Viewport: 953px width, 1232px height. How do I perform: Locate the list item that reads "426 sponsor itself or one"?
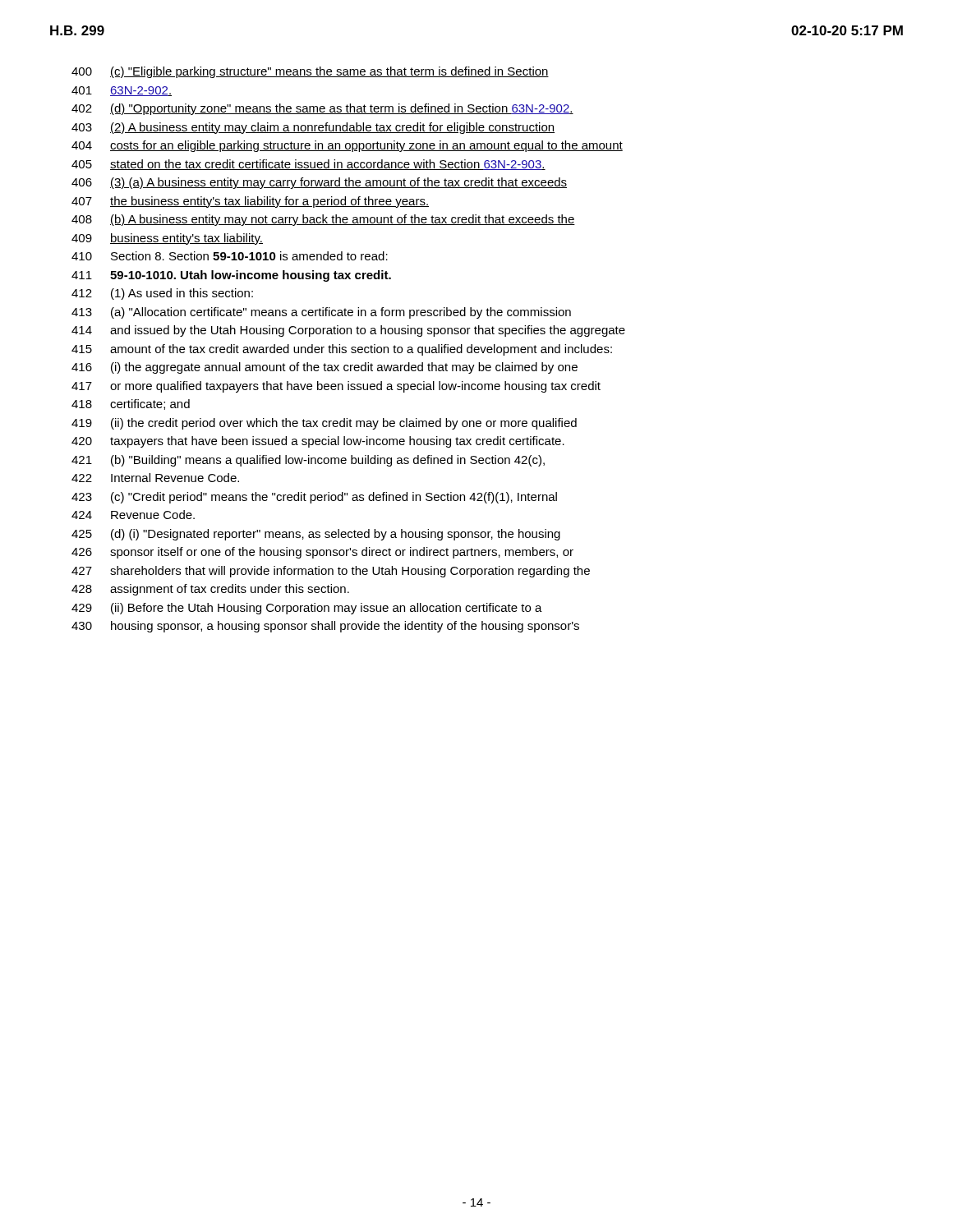point(476,552)
